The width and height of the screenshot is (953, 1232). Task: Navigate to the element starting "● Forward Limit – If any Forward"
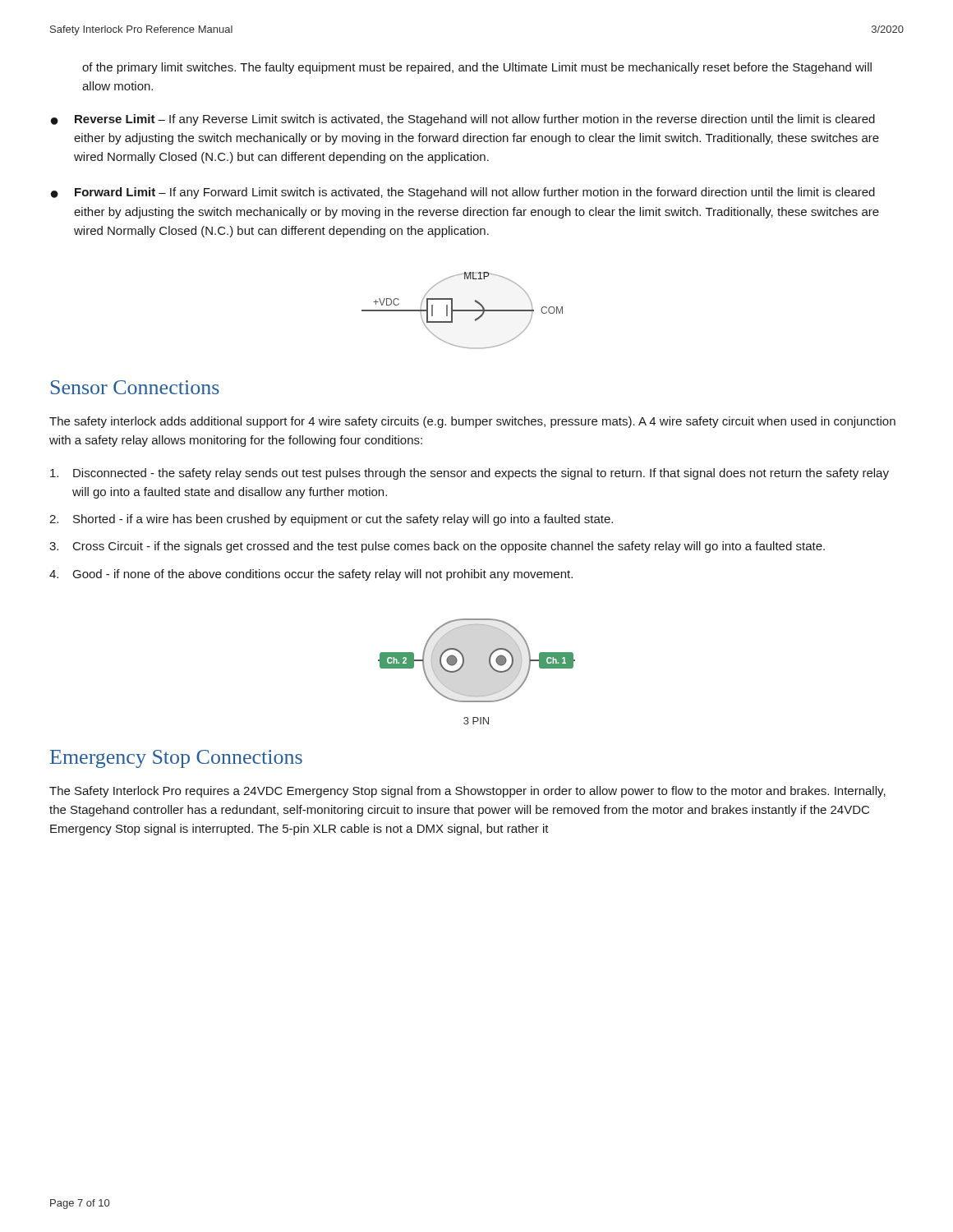(476, 211)
